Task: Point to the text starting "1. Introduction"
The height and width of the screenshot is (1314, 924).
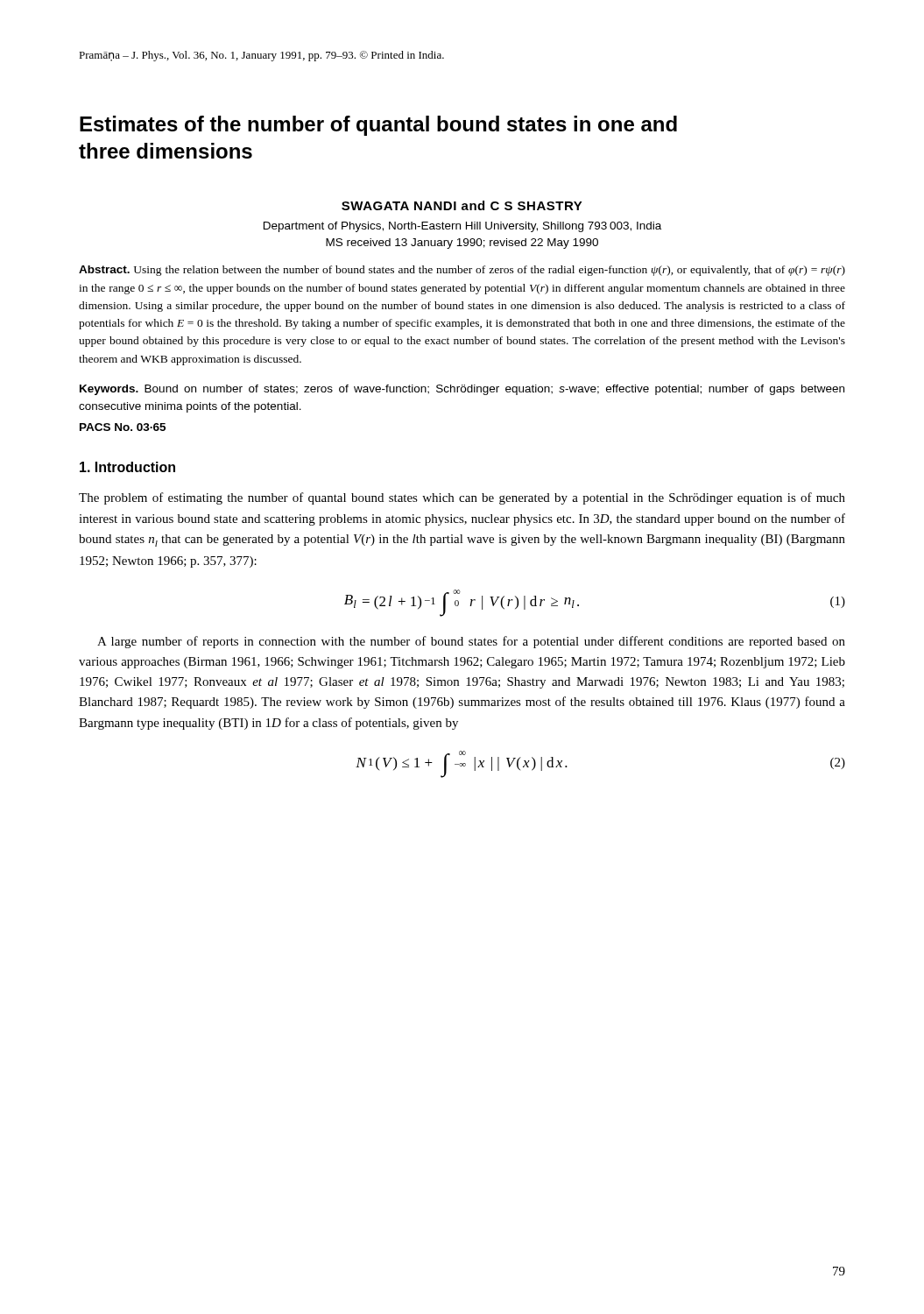Action: pyautogui.click(x=127, y=468)
